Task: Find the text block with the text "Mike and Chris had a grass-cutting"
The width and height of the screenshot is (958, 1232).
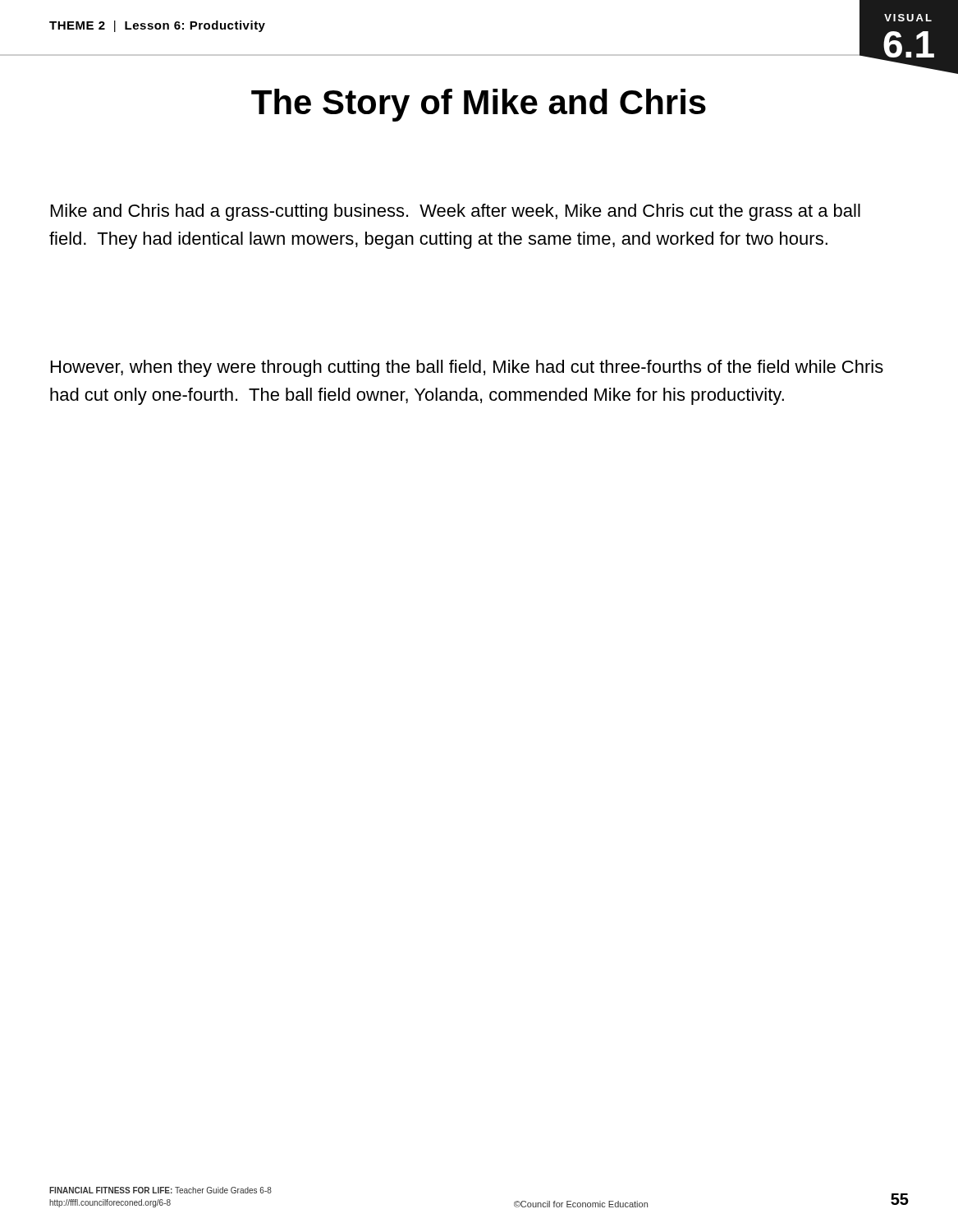Action: click(455, 225)
